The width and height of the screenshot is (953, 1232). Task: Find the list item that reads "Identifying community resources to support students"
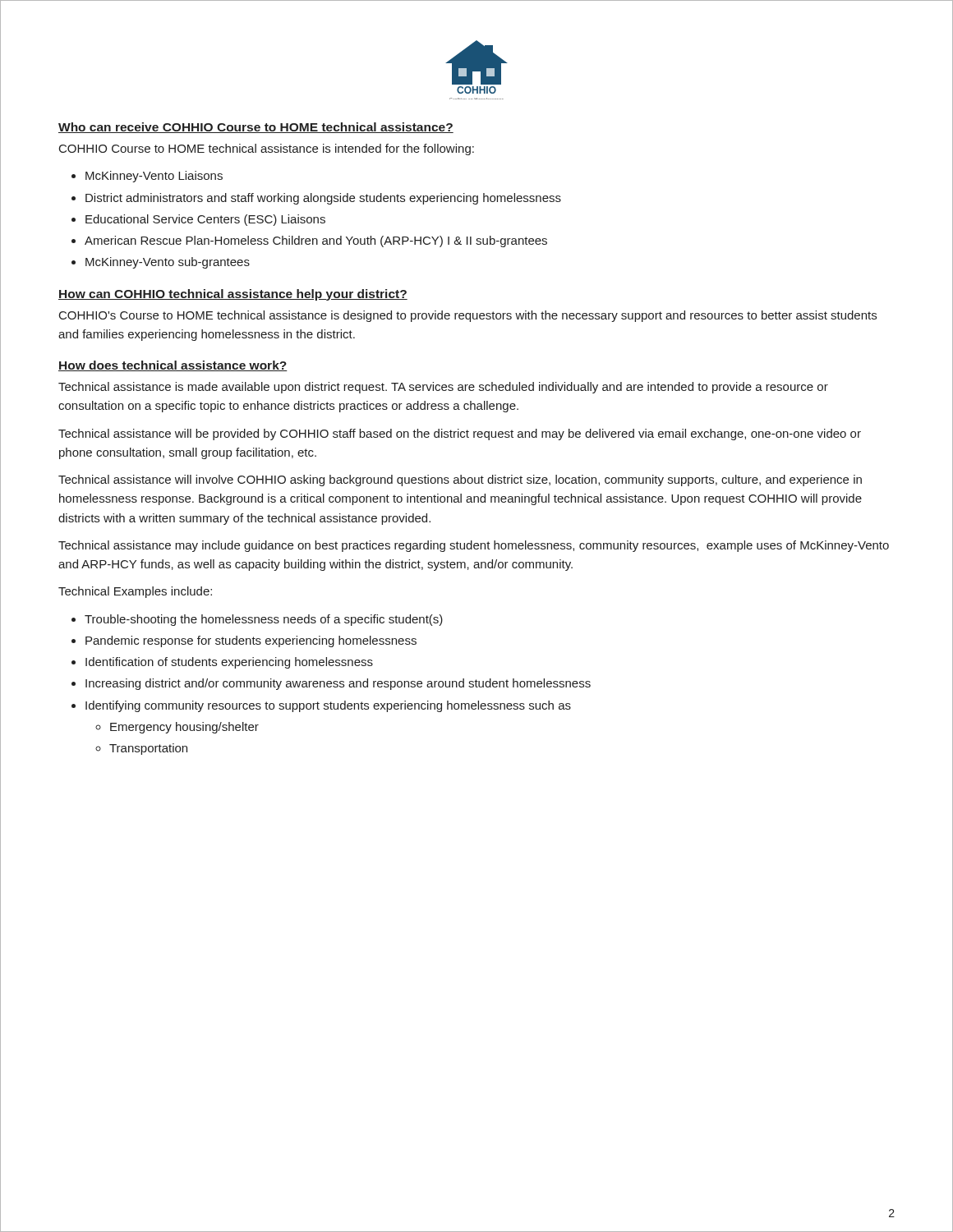[x=328, y=706]
